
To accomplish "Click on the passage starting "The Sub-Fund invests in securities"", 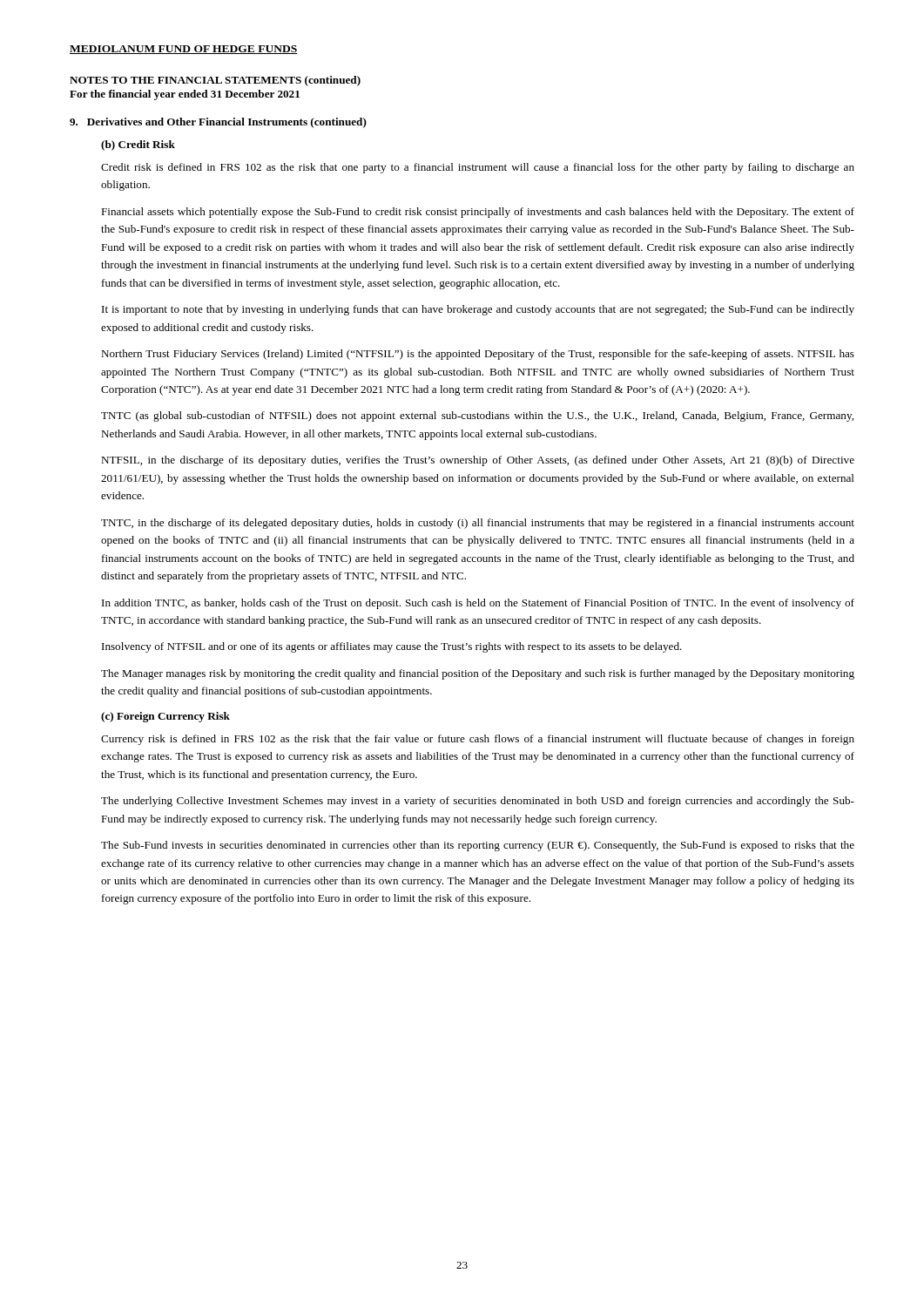I will 478,872.
